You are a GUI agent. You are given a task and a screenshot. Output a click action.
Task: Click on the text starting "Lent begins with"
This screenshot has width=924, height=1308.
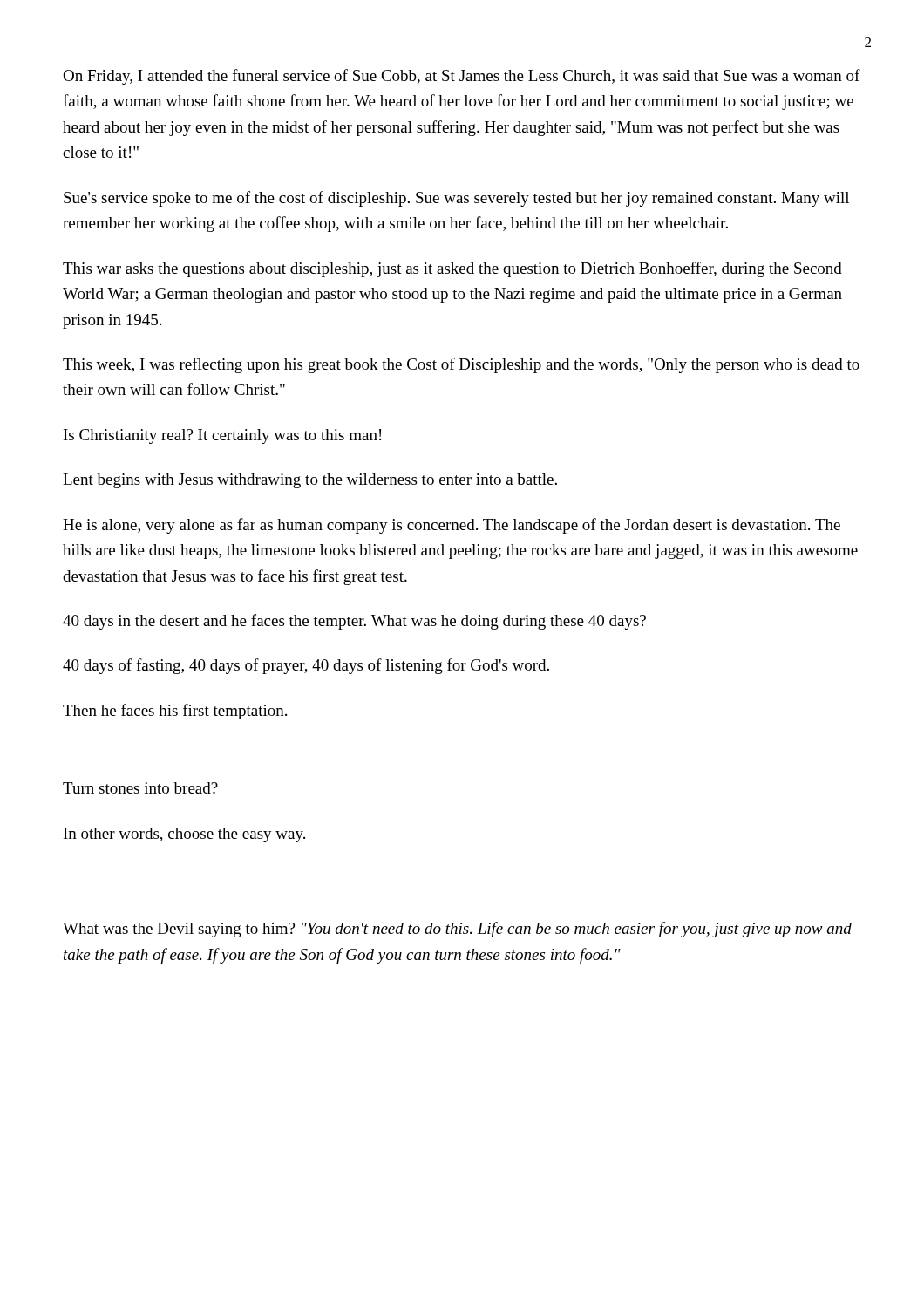click(x=310, y=479)
